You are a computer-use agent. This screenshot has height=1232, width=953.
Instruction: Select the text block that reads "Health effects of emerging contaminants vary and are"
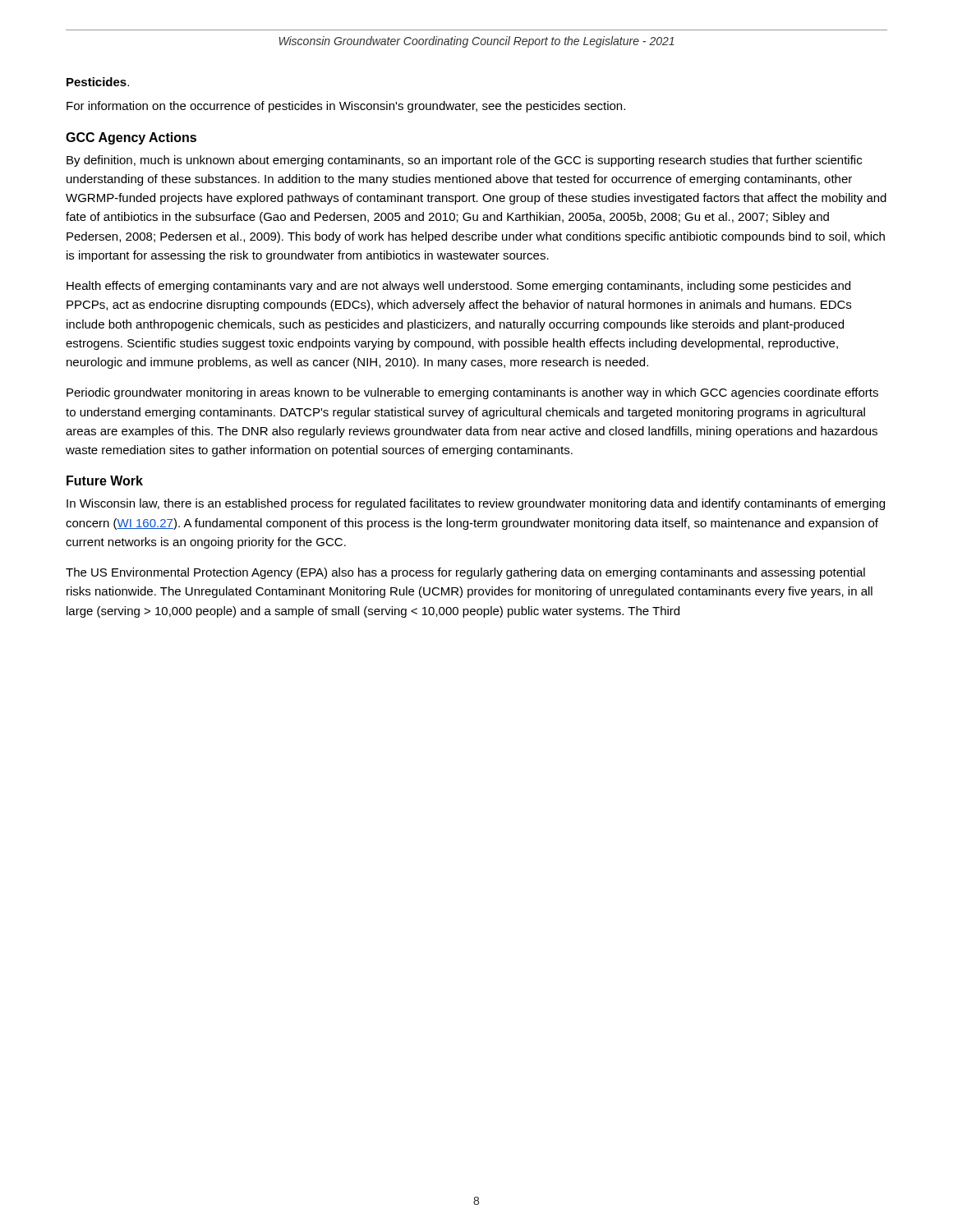click(x=476, y=324)
